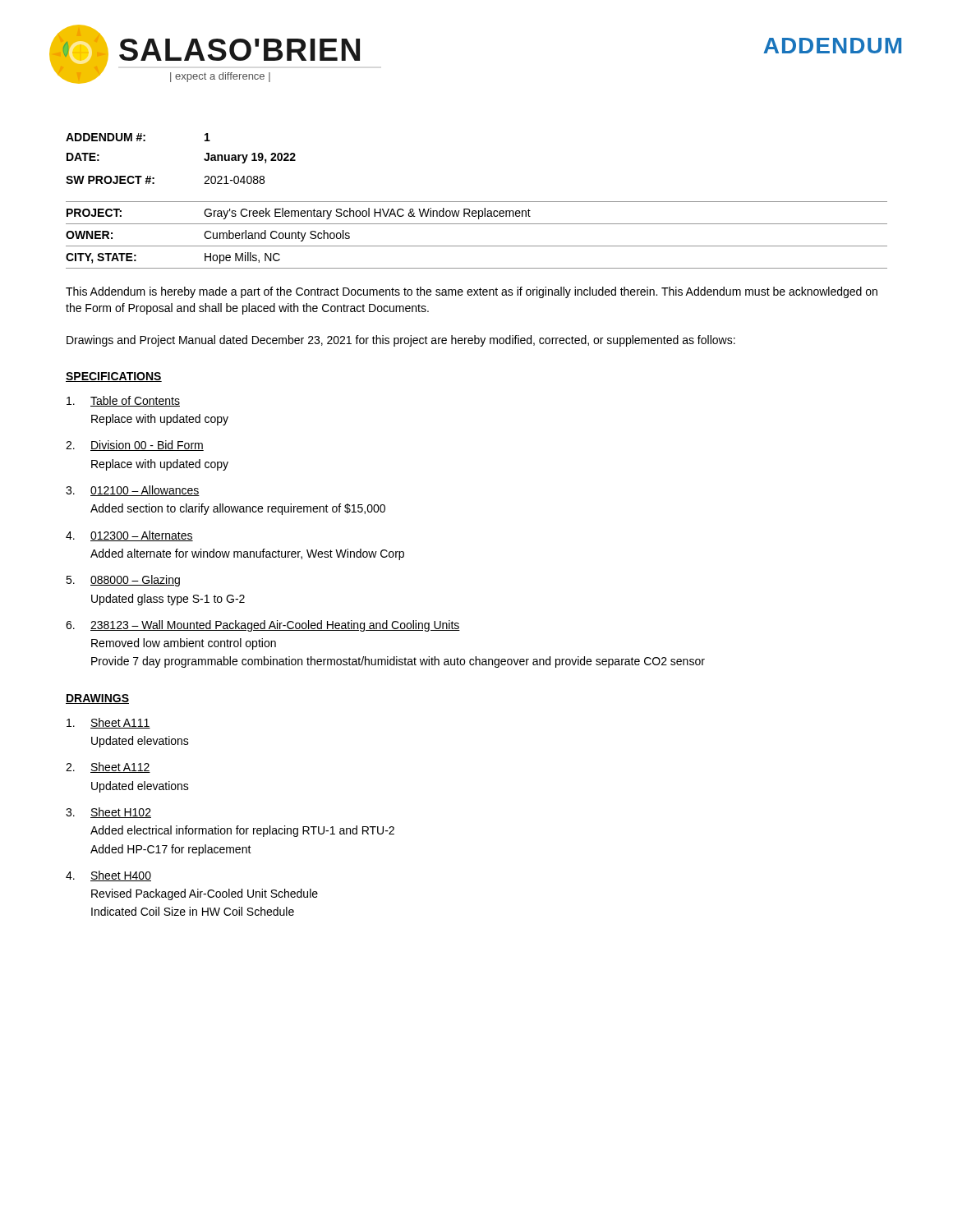Viewport: 953px width, 1232px height.
Task: Point to the block starting "2. Division 00 - Bid FormReplace"
Action: coord(135,446)
